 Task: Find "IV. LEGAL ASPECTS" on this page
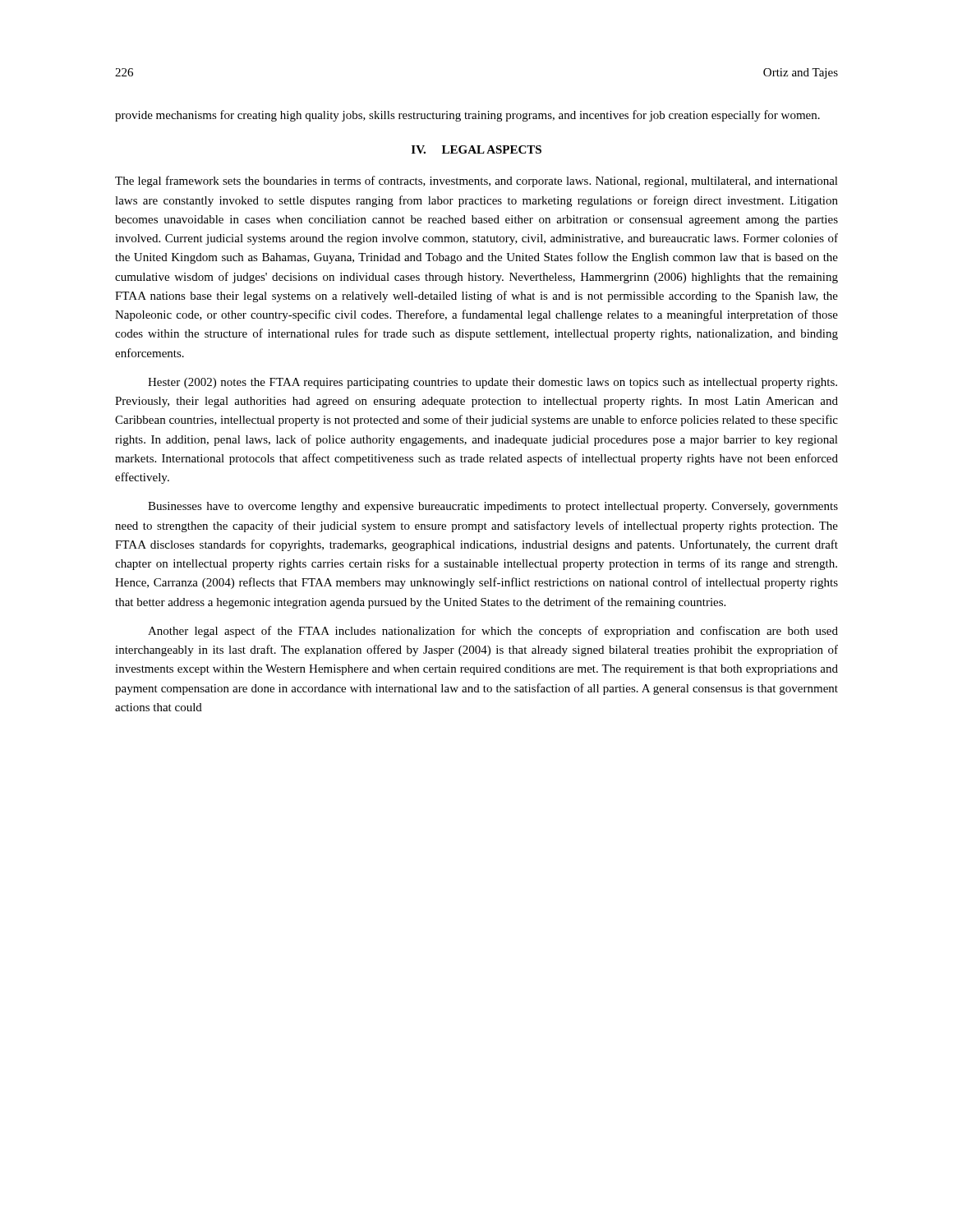[476, 150]
